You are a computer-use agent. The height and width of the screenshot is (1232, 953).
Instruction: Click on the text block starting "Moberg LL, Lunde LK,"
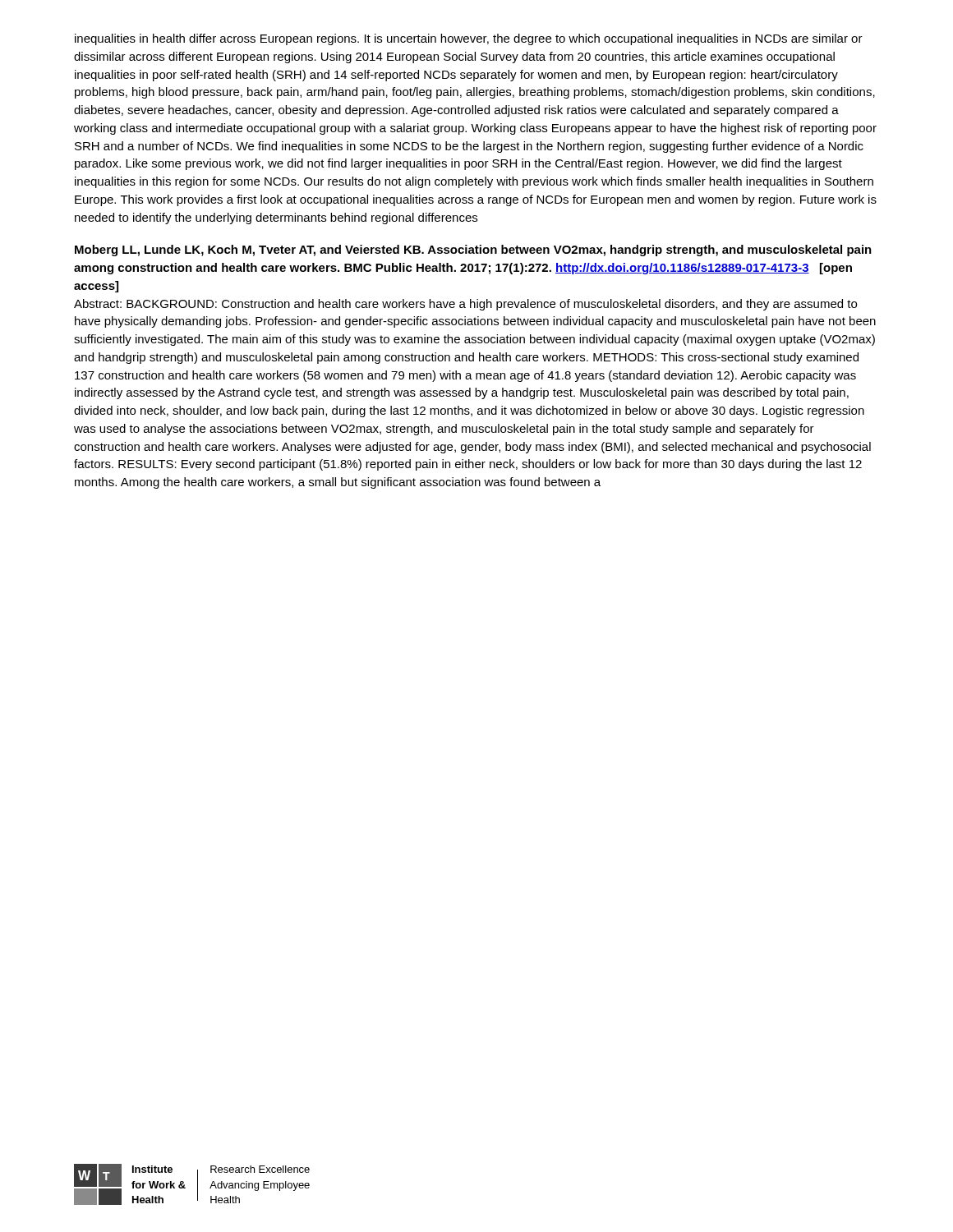475,366
